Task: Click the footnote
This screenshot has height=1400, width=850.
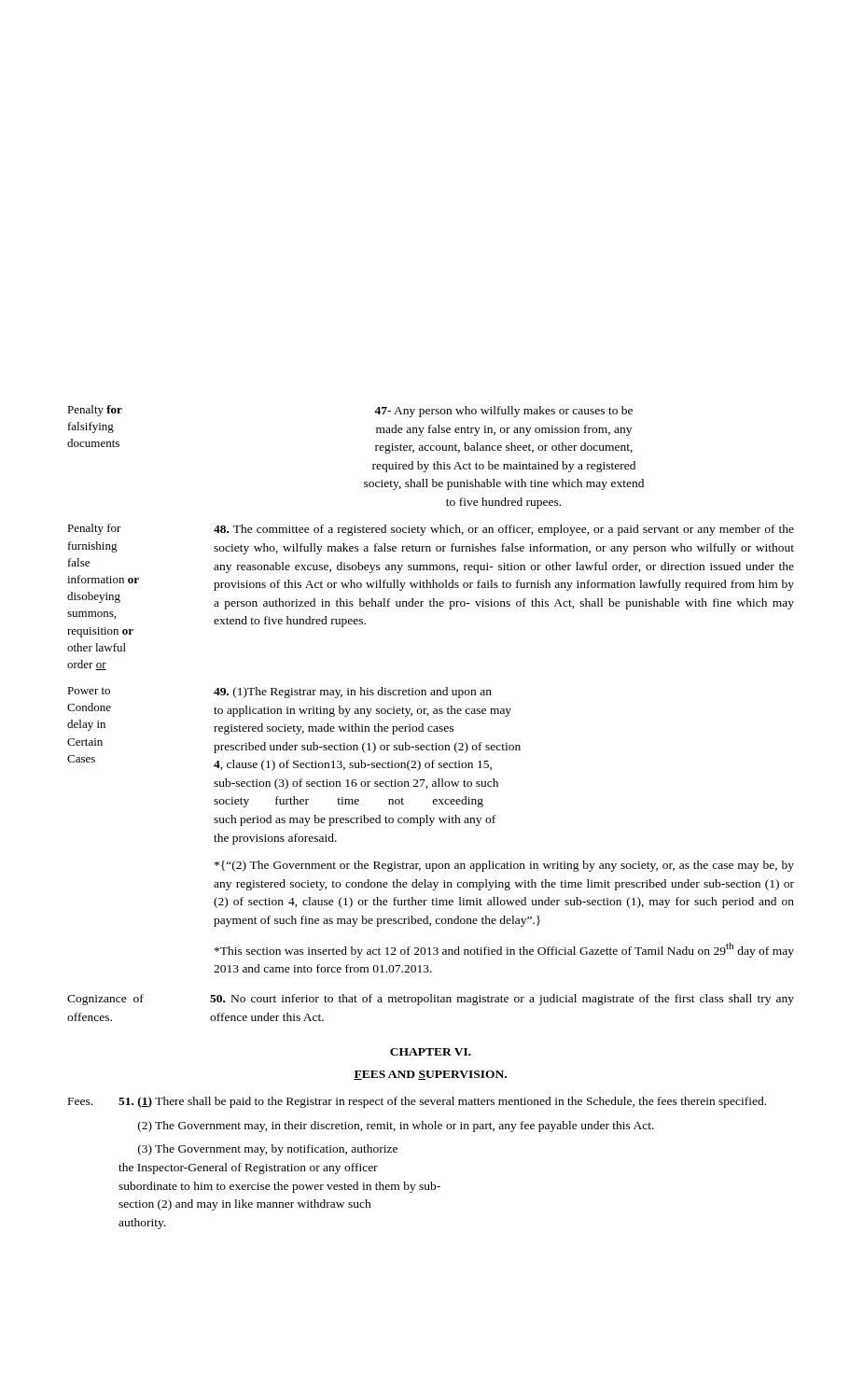Action: point(504,958)
